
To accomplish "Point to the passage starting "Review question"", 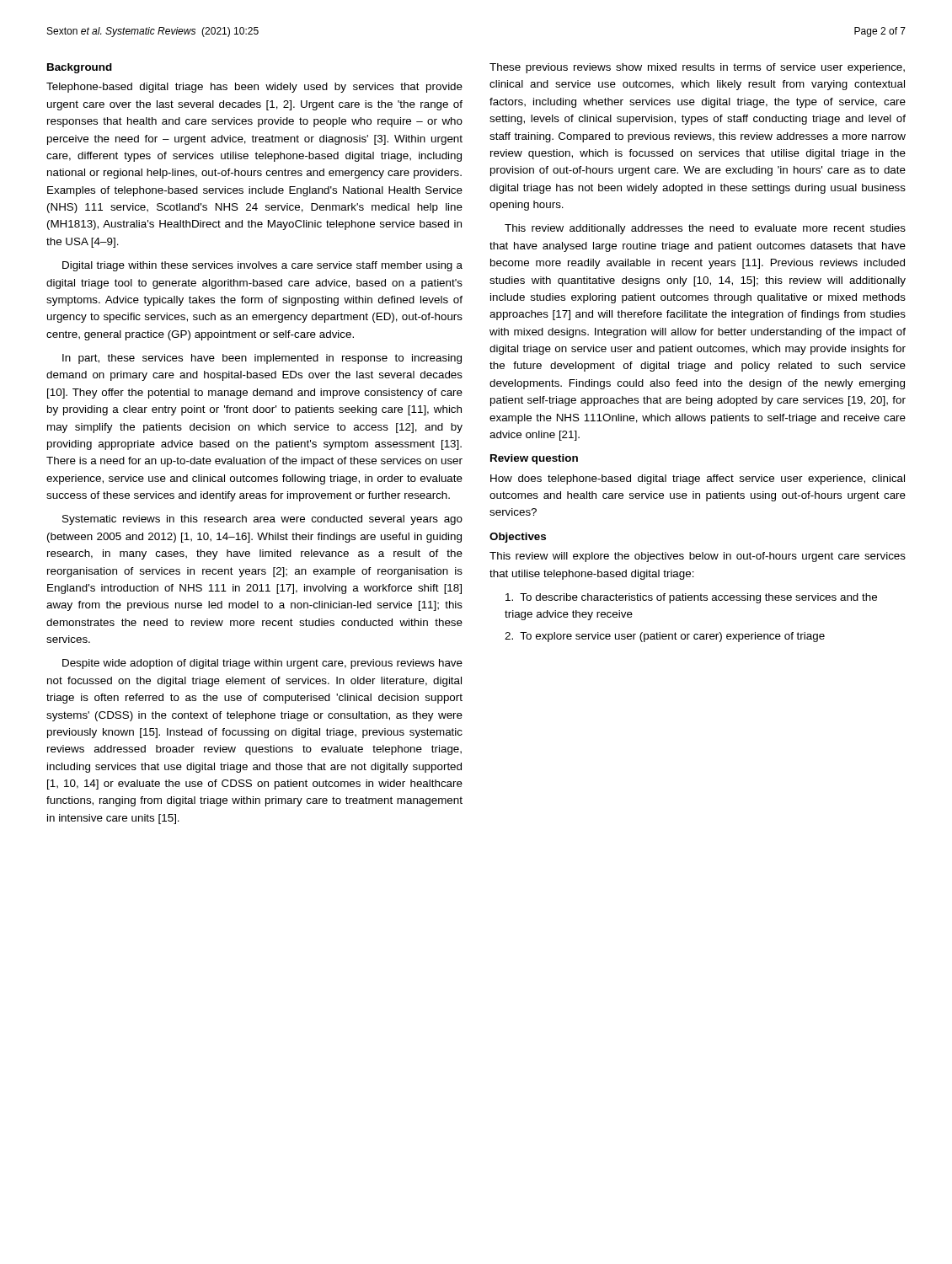I will [x=534, y=458].
